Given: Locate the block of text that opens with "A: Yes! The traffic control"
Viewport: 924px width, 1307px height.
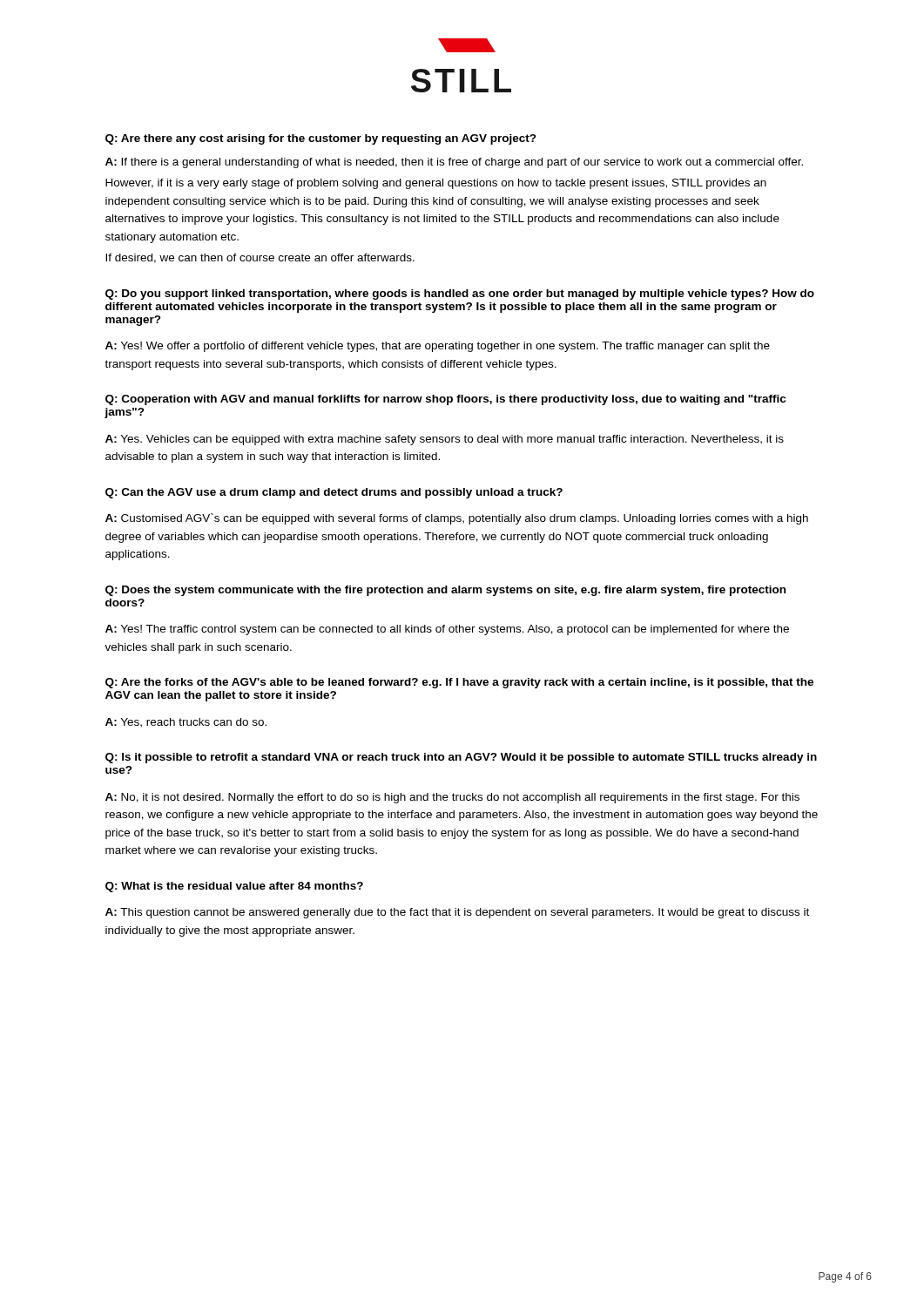Looking at the screenshot, I should [x=462, y=638].
